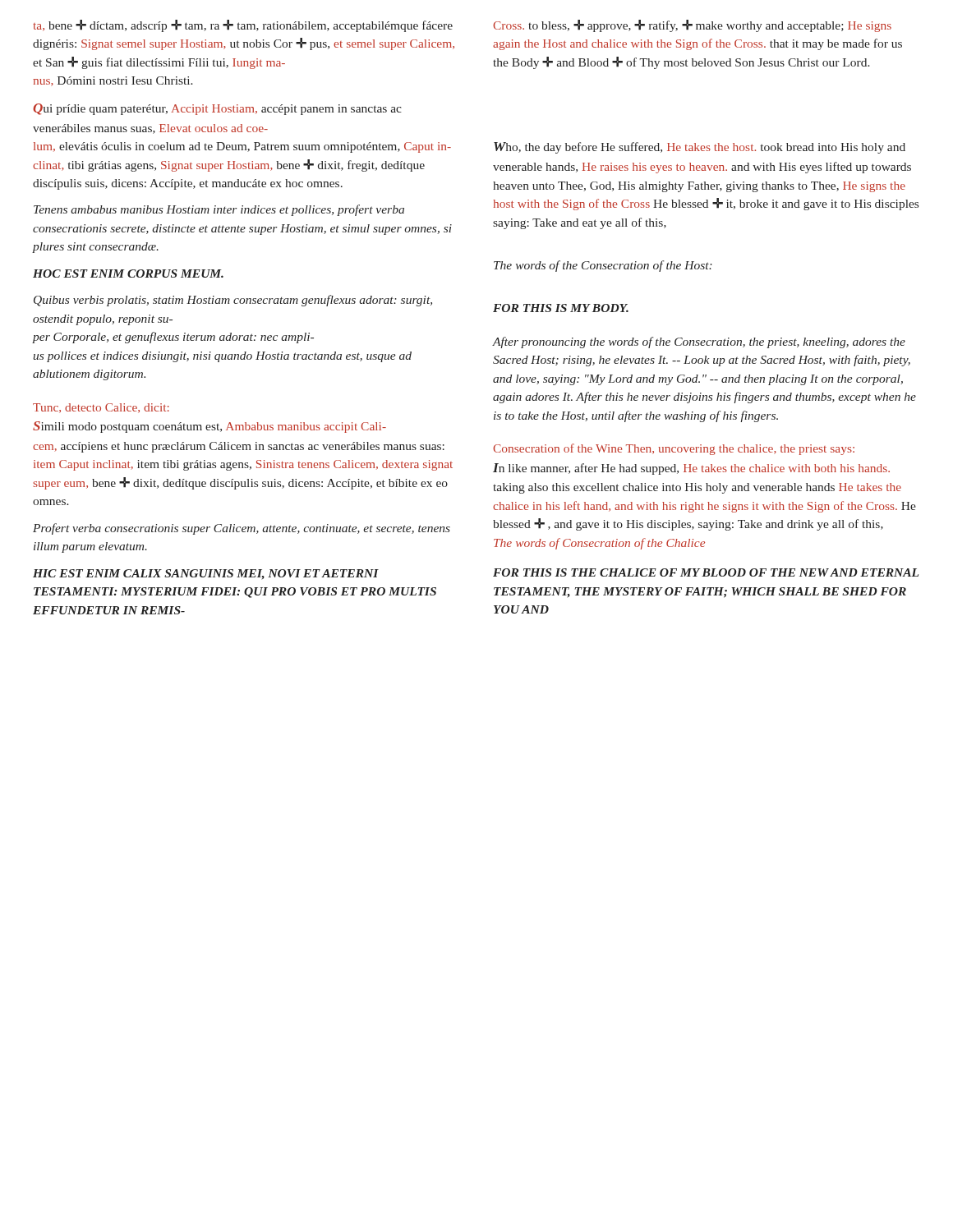Locate the block of text that opens with "Quibus verbis prolatis, statim"

click(246, 337)
